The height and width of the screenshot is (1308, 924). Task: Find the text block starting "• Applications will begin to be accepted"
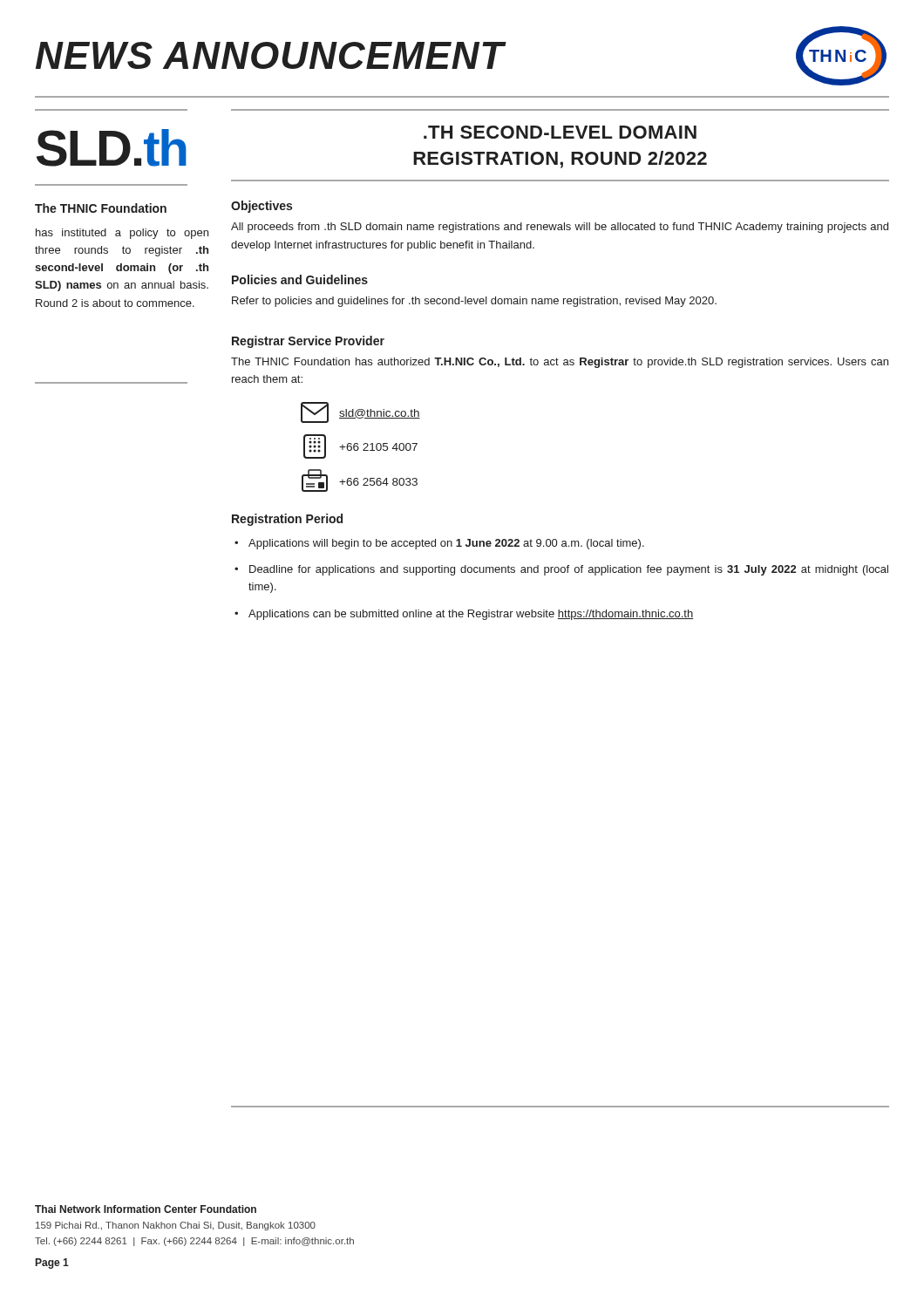(x=440, y=543)
